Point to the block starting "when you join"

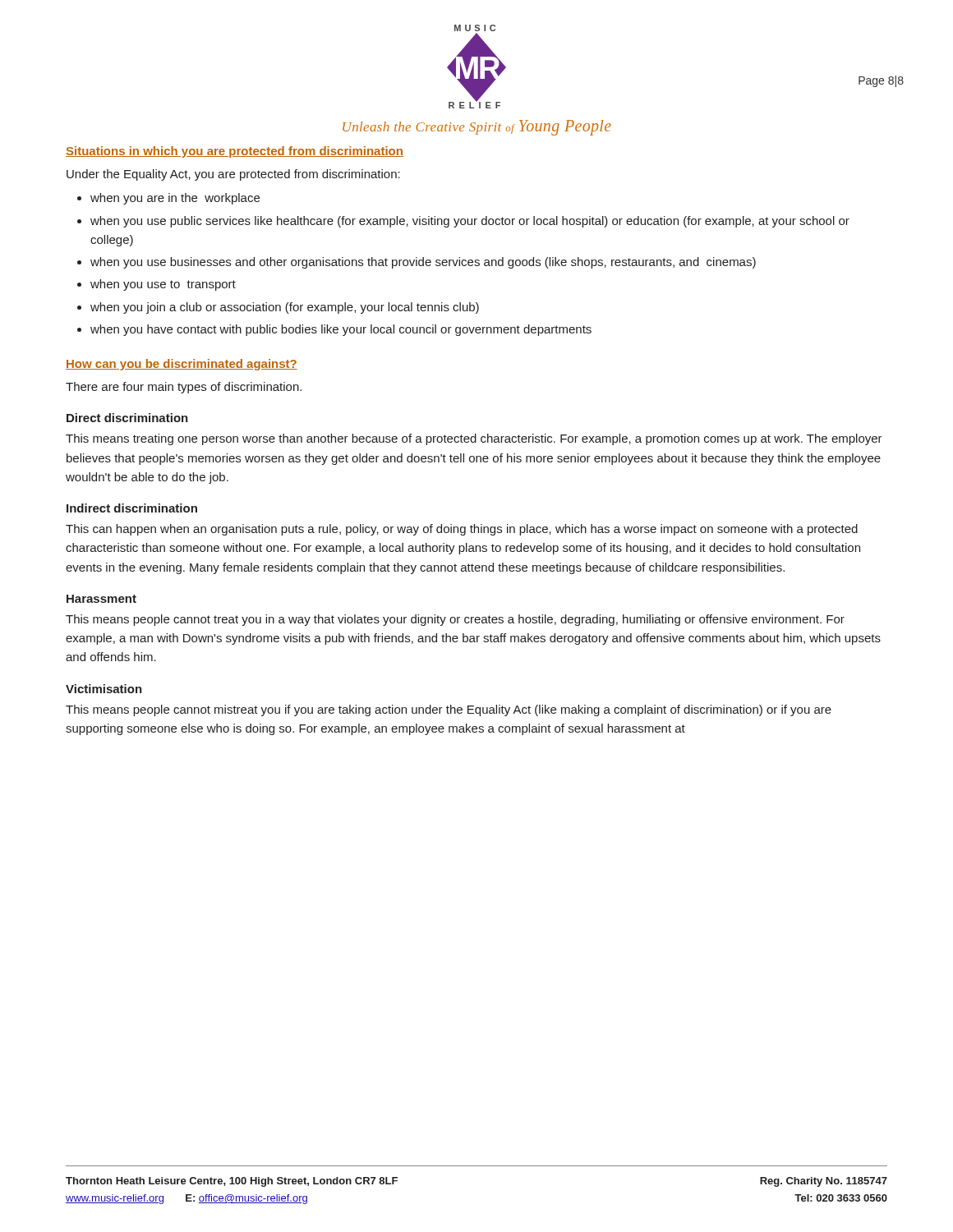(x=285, y=306)
